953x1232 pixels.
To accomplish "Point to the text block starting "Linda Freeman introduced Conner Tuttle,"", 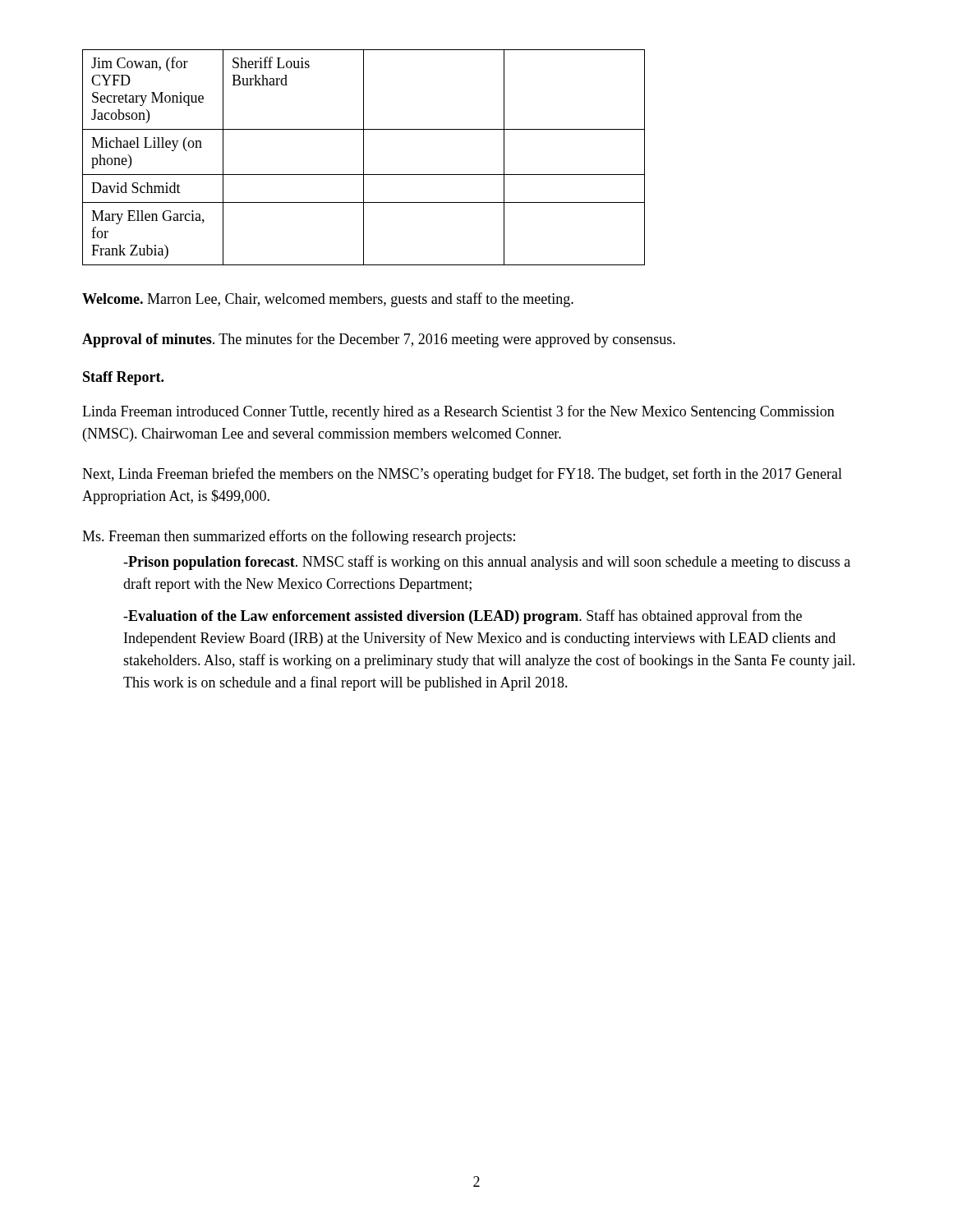I will coord(458,423).
